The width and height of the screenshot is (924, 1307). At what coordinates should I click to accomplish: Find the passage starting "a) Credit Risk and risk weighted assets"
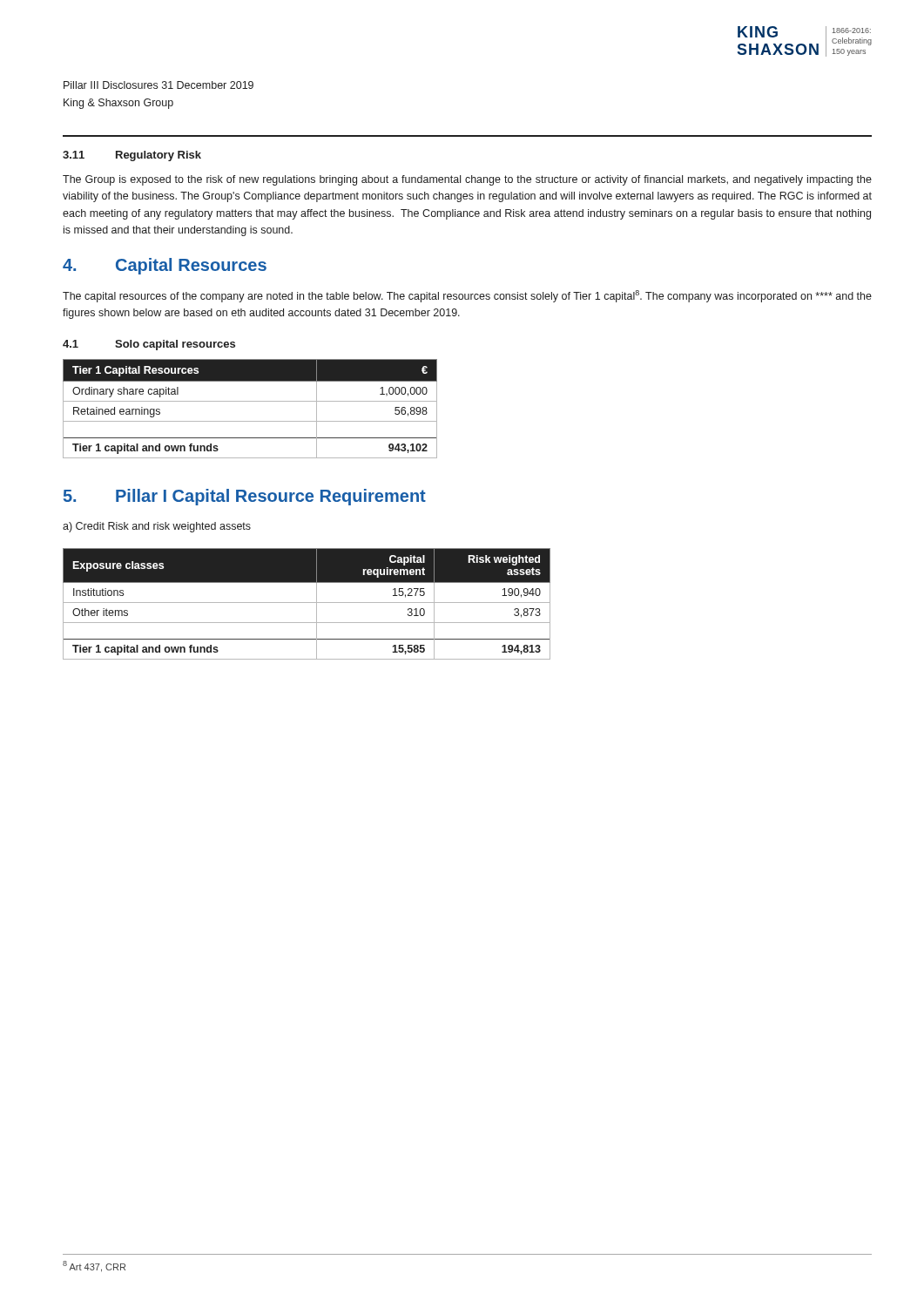click(157, 527)
